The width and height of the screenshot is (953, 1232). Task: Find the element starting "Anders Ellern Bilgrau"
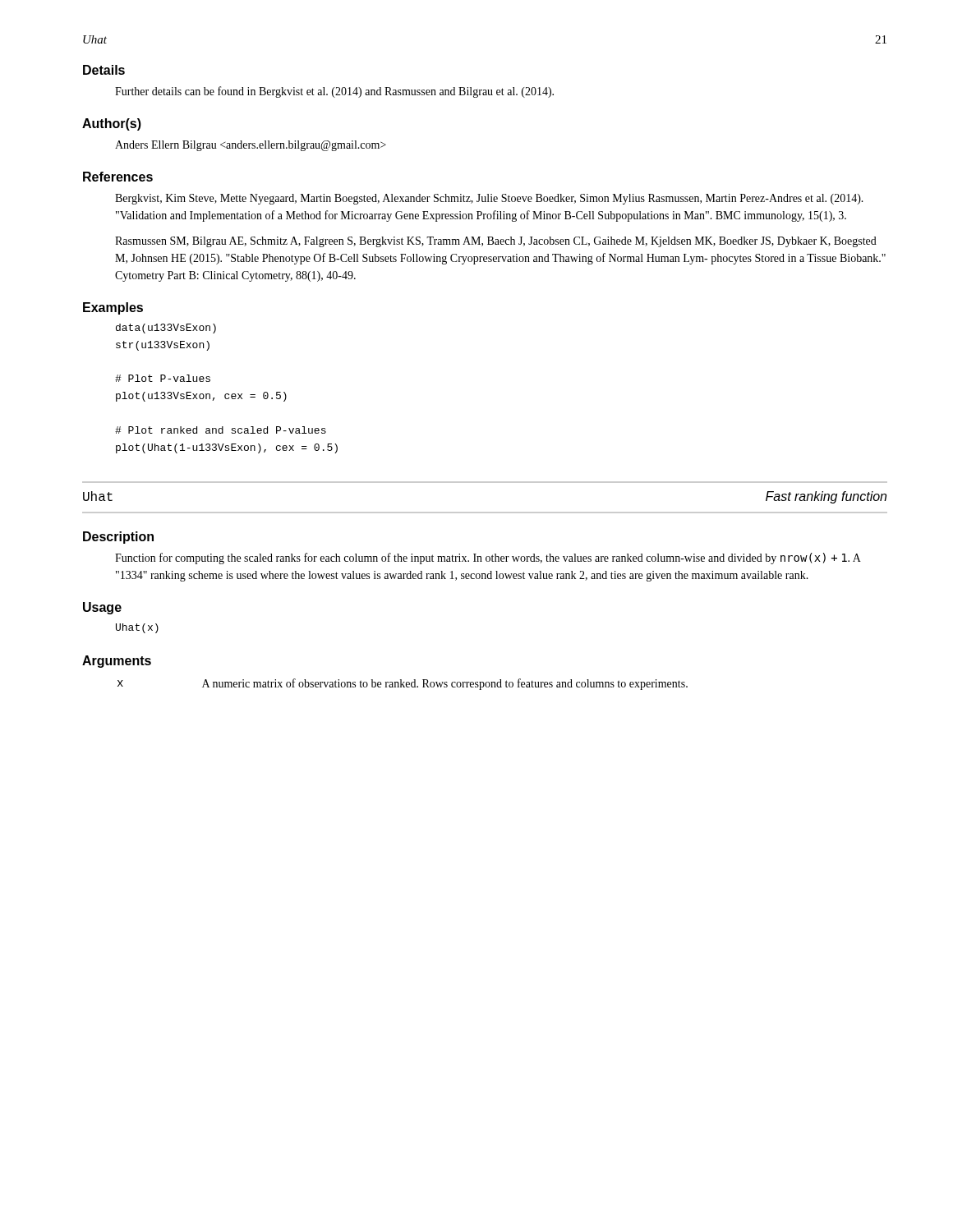(251, 145)
